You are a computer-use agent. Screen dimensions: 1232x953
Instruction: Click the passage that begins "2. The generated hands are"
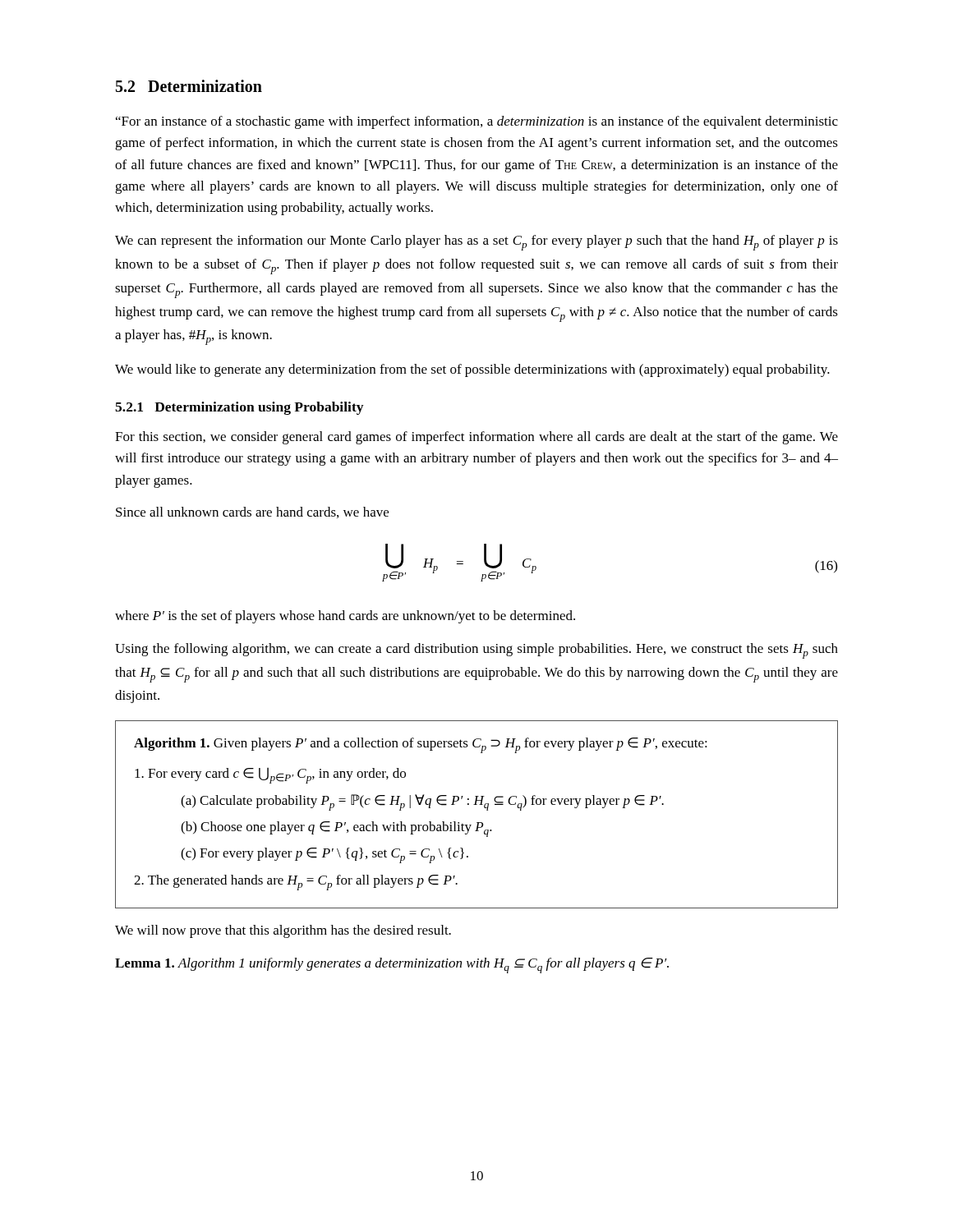[296, 881]
